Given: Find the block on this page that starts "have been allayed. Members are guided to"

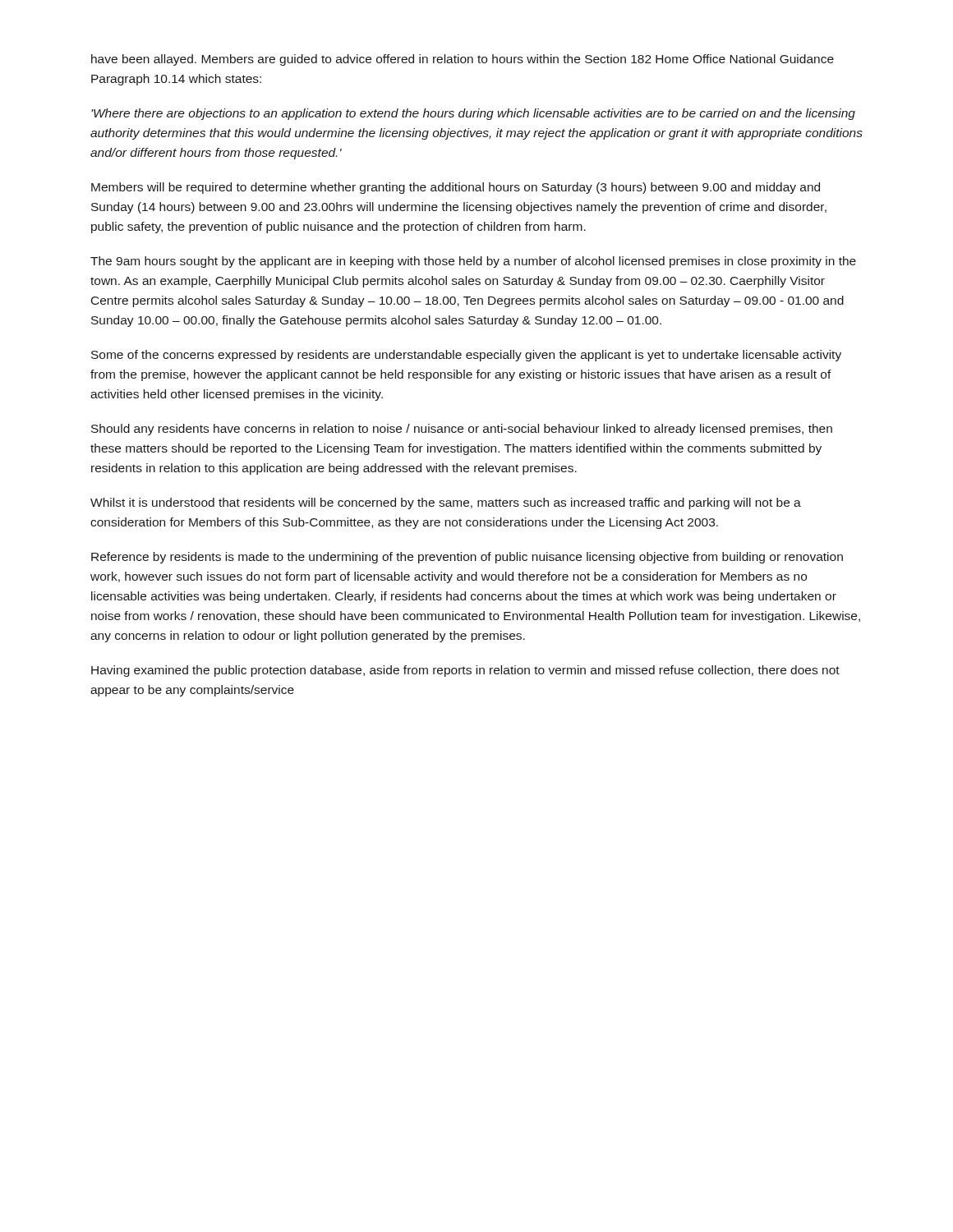Looking at the screenshot, I should (x=462, y=69).
